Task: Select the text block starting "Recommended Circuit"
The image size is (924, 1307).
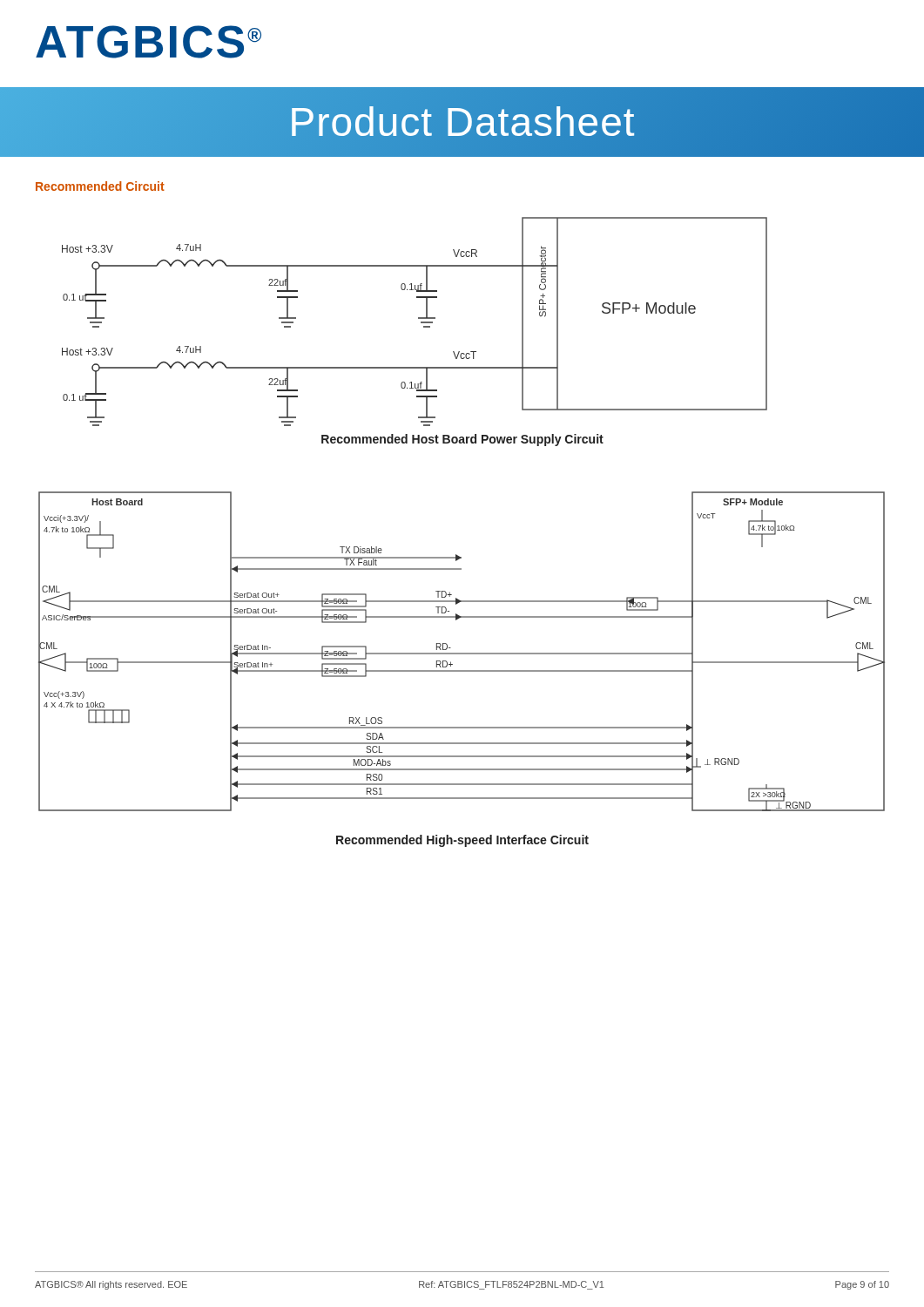Action: (x=100, y=186)
